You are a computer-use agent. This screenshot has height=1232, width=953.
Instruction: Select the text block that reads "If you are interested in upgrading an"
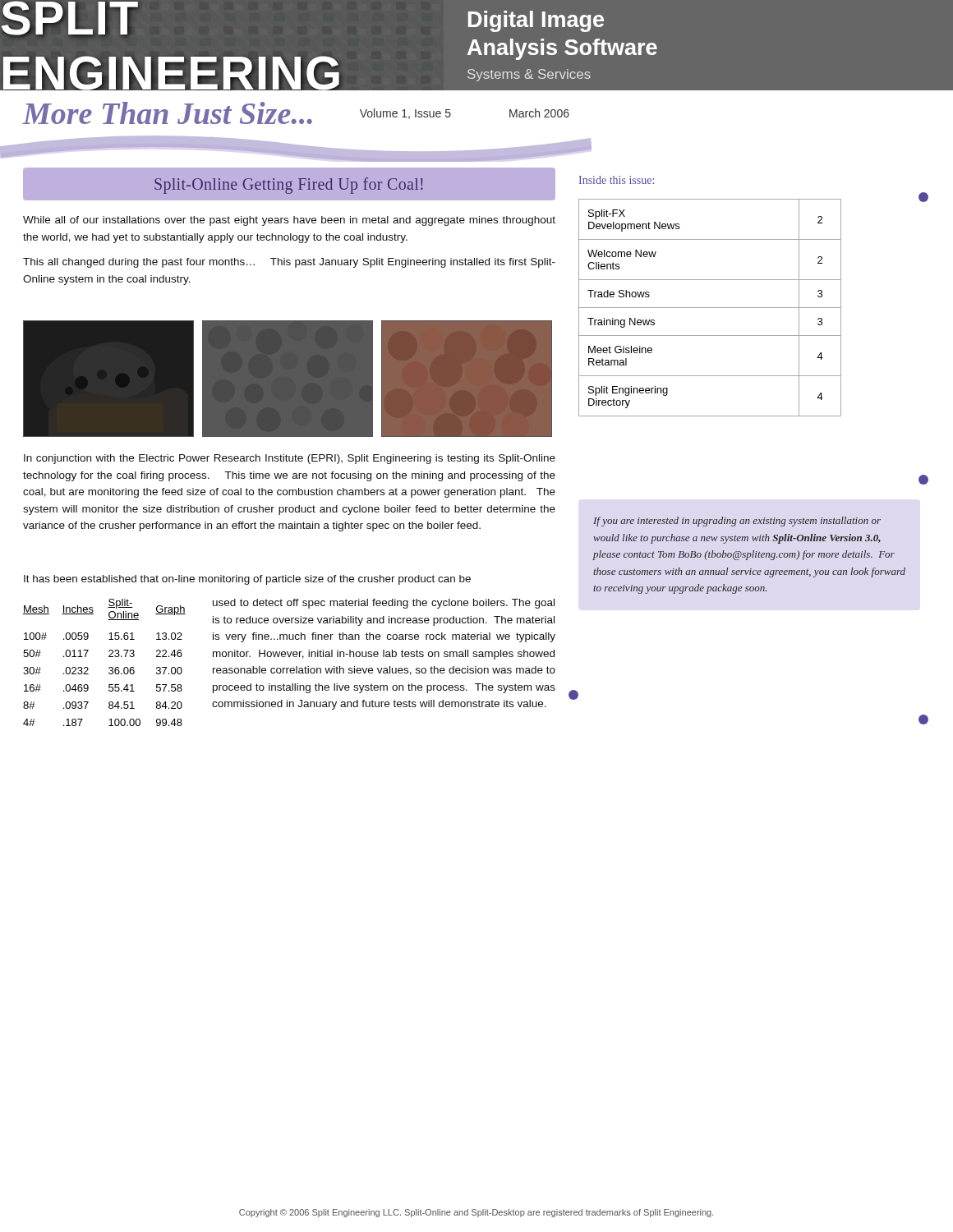click(x=749, y=554)
